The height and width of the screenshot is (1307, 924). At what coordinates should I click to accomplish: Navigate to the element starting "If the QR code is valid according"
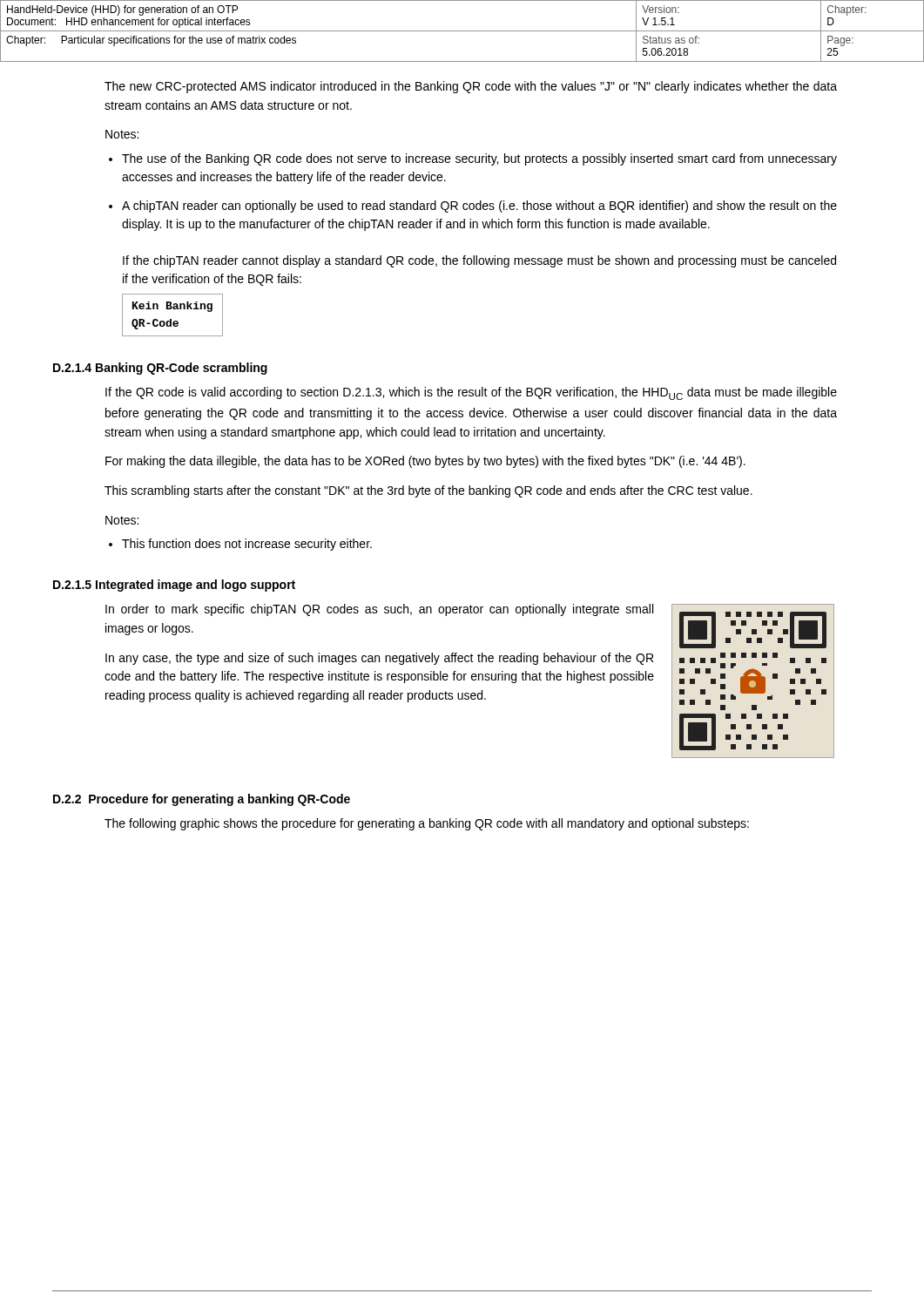471,412
